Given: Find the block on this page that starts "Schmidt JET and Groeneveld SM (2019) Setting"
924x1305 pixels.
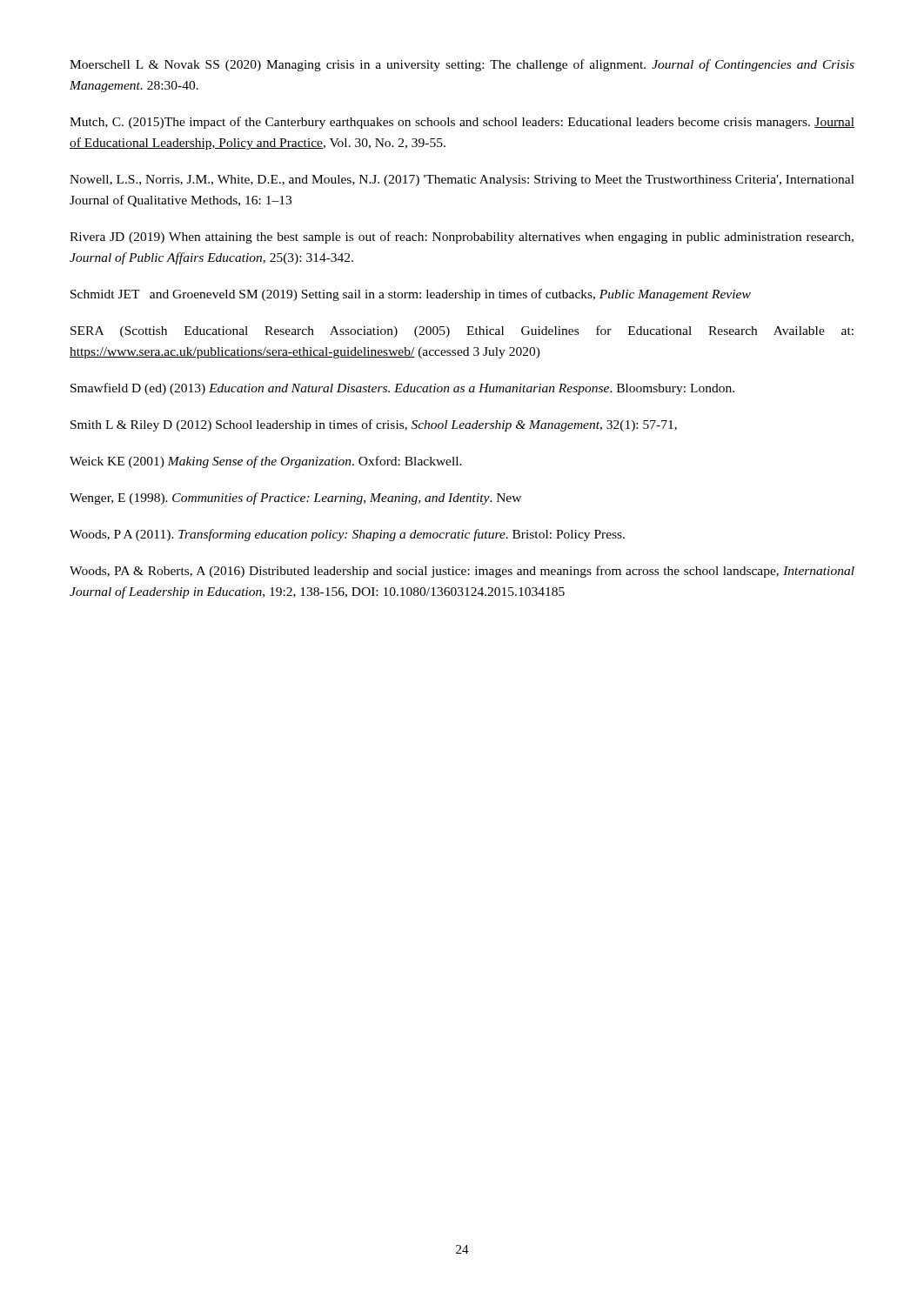Looking at the screenshot, I should (x=462, y=294).
